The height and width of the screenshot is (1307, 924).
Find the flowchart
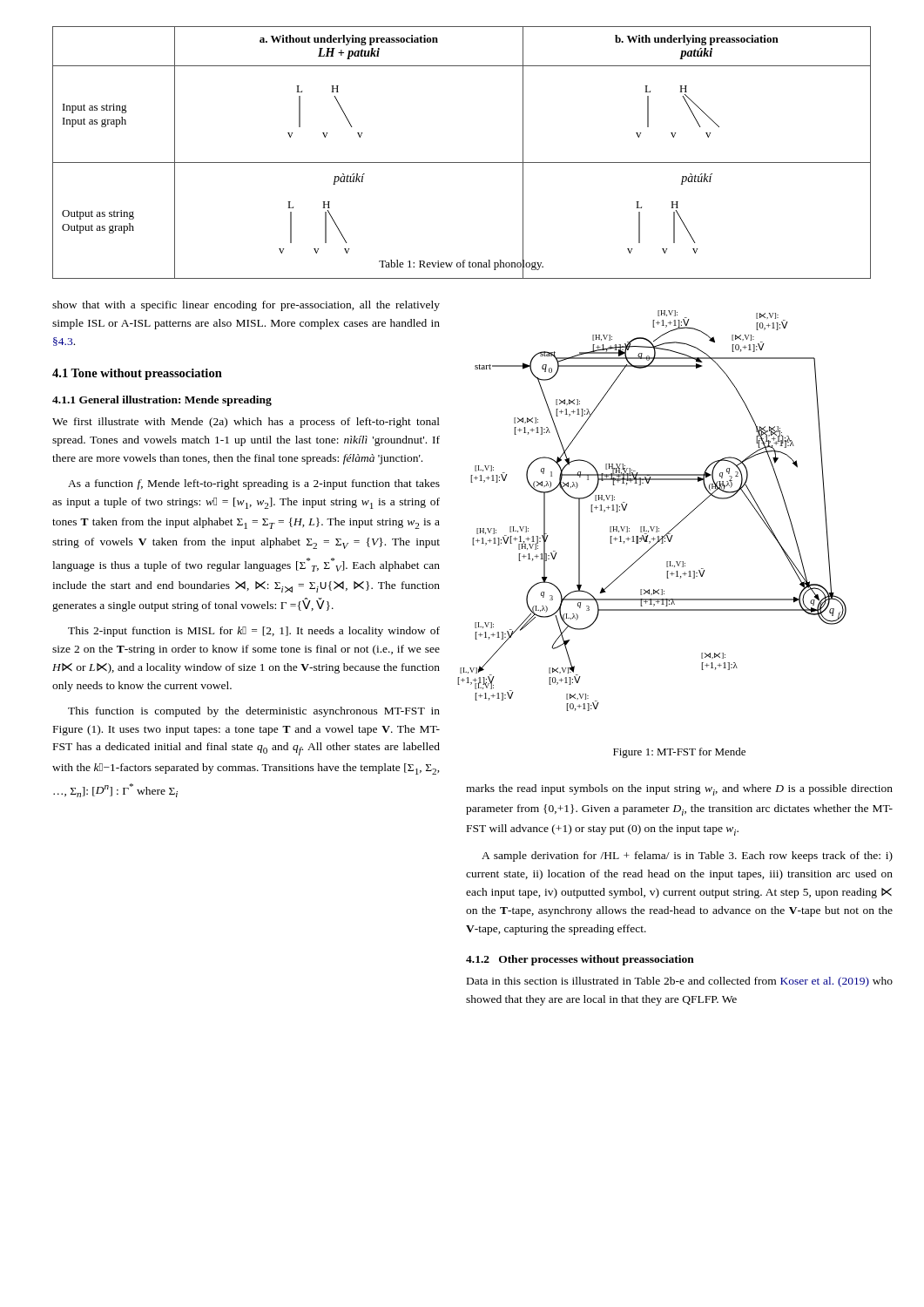click(679, 518)
